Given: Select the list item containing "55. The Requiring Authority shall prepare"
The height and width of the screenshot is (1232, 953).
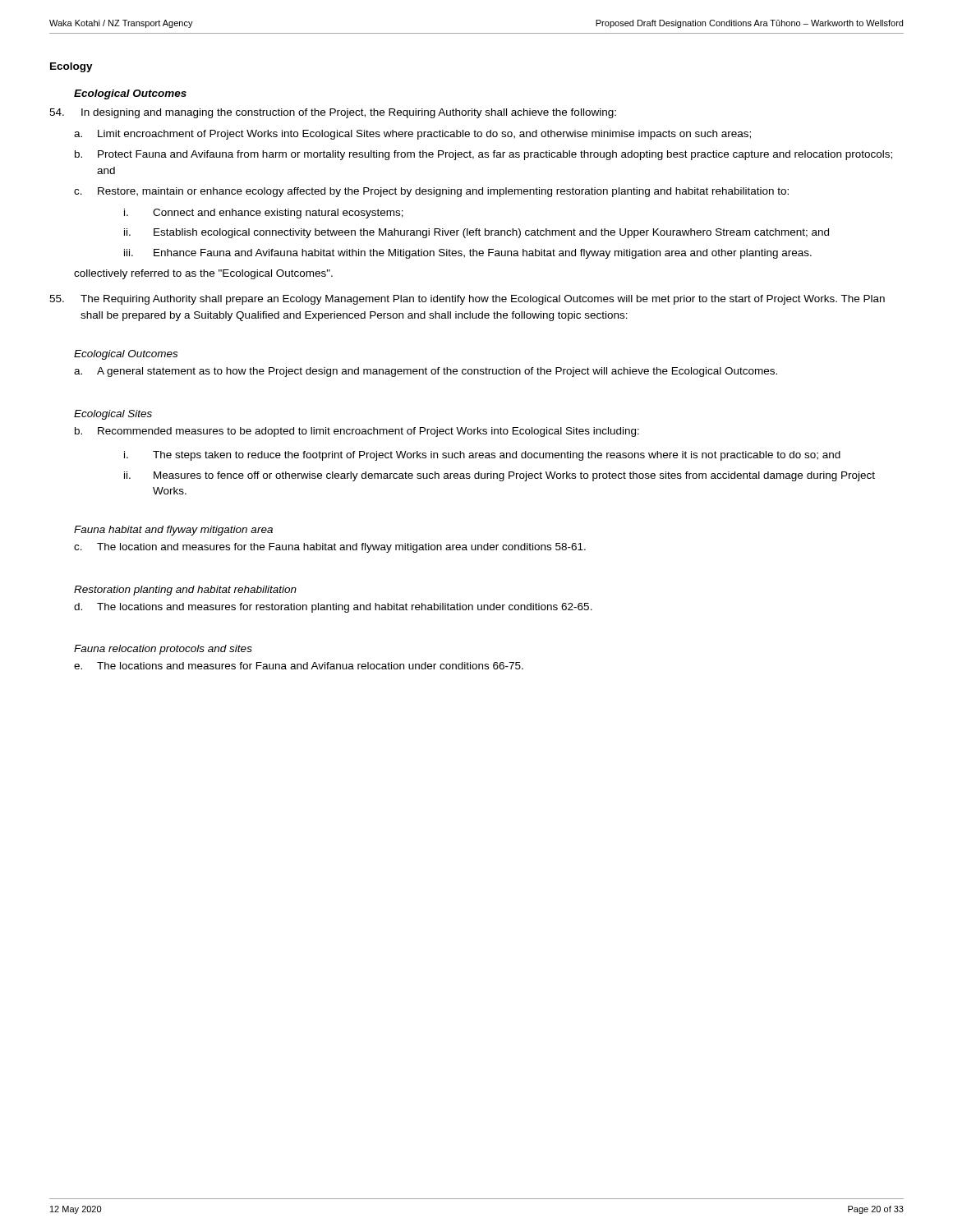Looking at the screenshot, I should 476,307.
